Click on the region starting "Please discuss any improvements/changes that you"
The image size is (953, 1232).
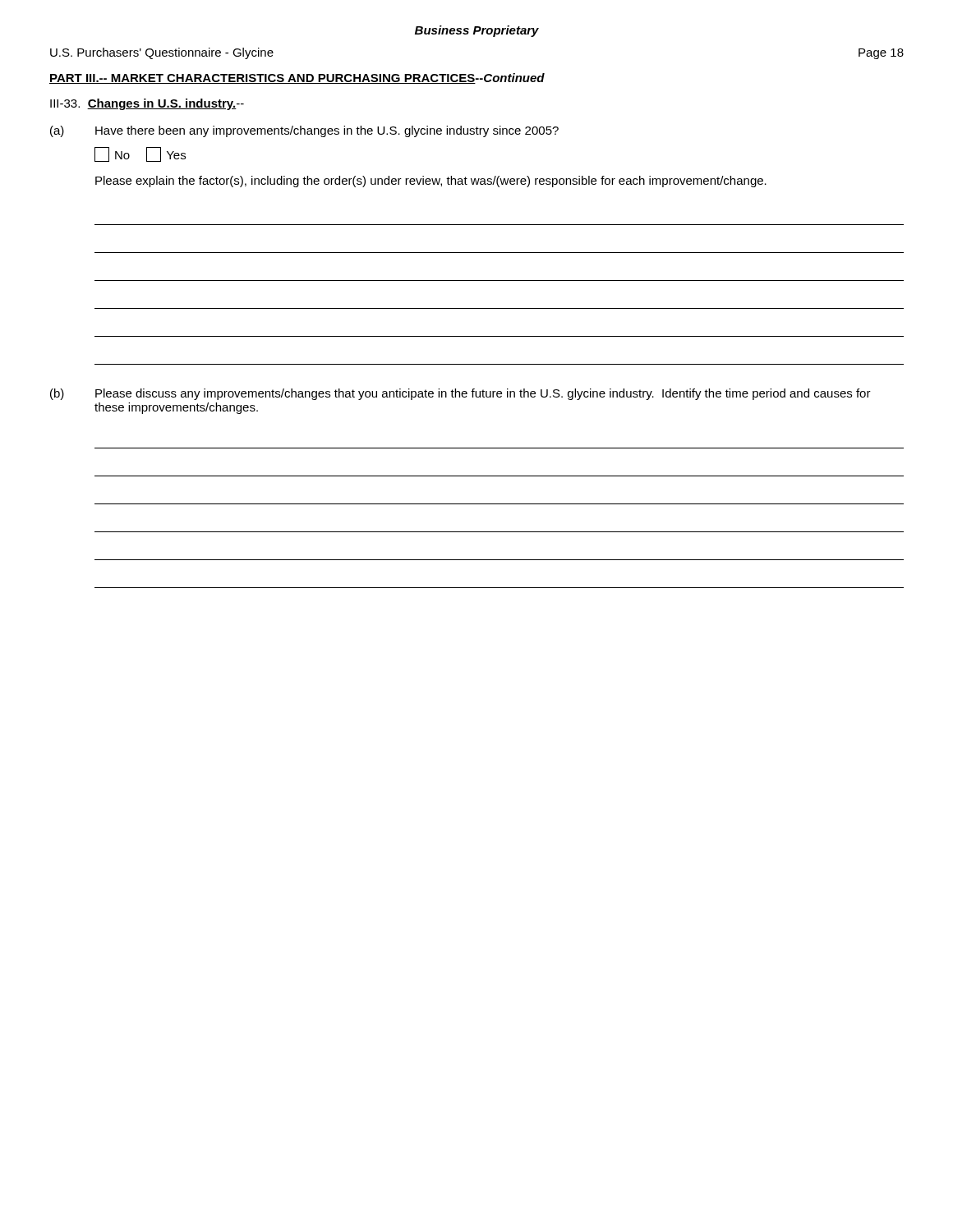482,400
